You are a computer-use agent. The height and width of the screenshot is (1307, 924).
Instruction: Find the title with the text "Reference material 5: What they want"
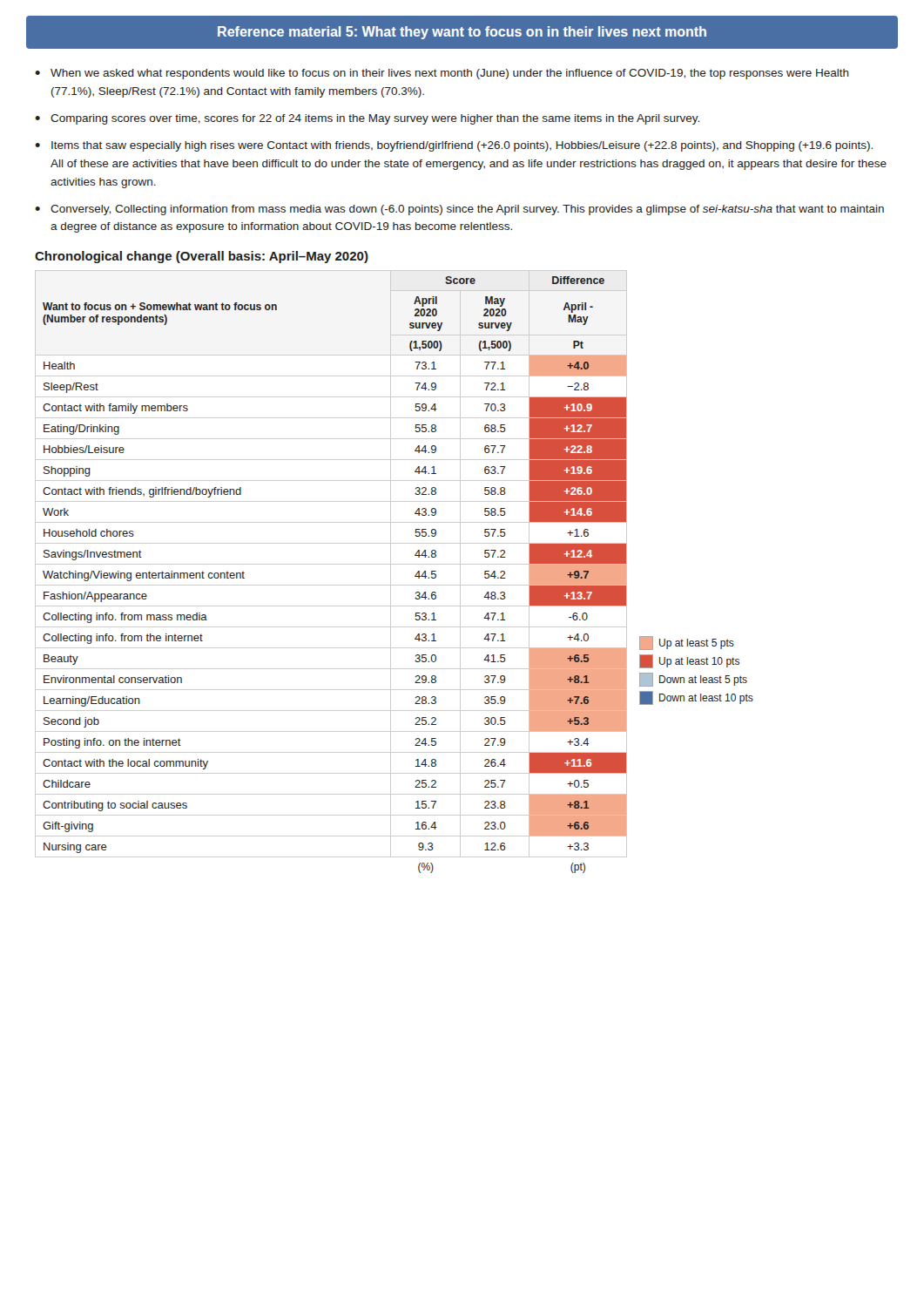(462, 32)
